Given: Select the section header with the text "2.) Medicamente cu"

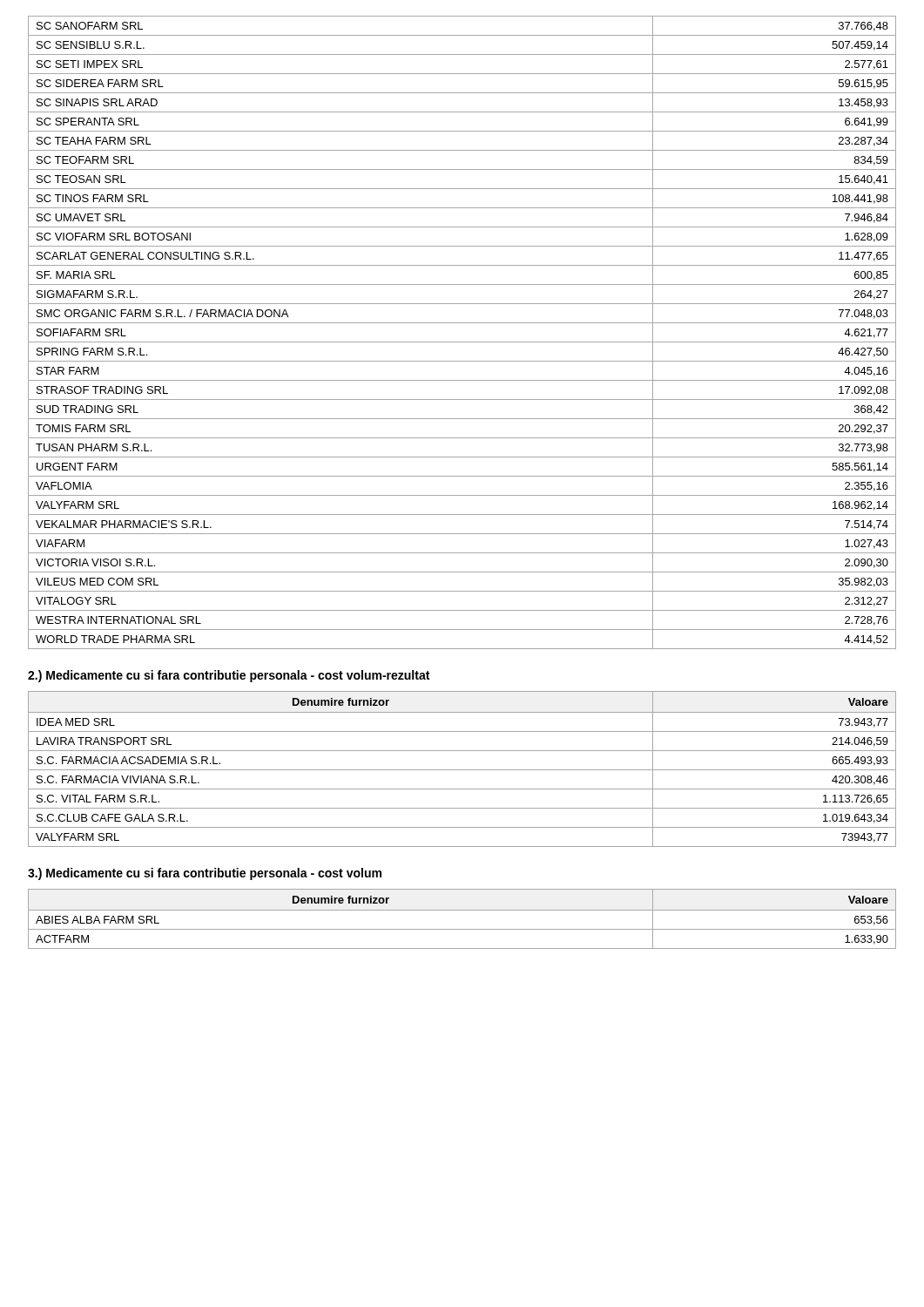Looking at the screenshot, I should point(229,675).
